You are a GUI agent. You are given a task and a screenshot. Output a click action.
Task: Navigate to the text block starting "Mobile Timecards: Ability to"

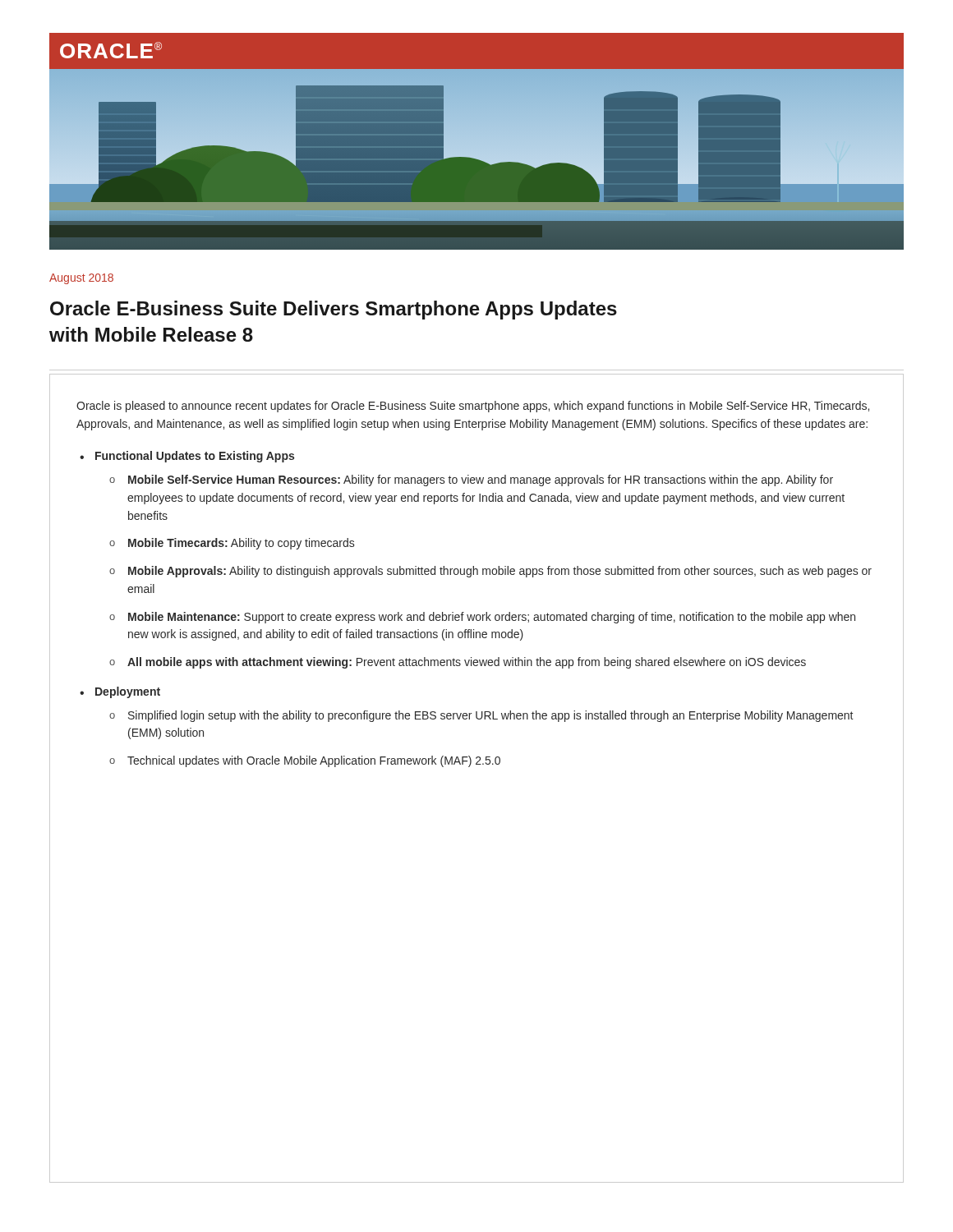[x=241, y=543]
